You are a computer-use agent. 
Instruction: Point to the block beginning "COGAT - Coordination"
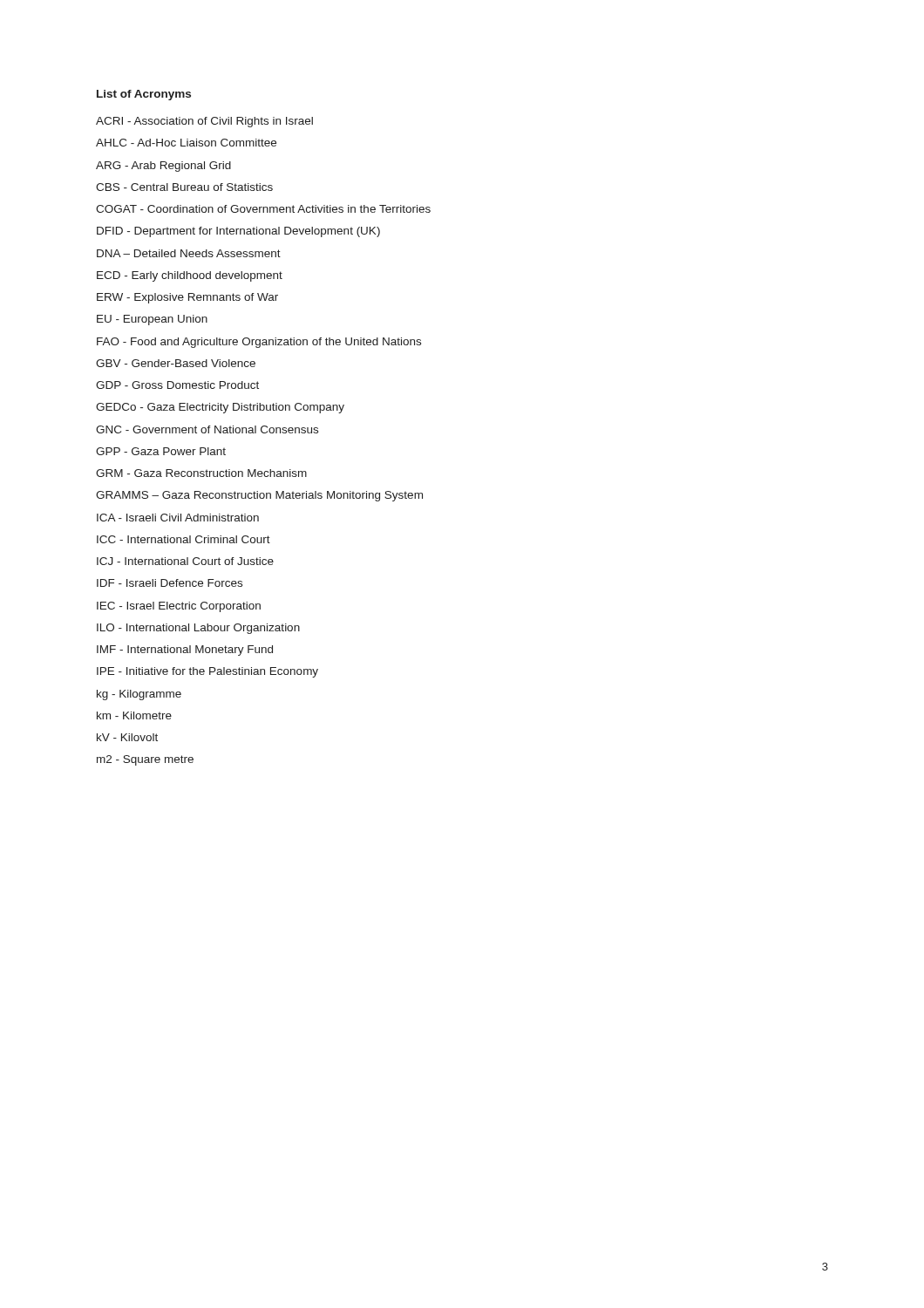(x=263, y=209)
